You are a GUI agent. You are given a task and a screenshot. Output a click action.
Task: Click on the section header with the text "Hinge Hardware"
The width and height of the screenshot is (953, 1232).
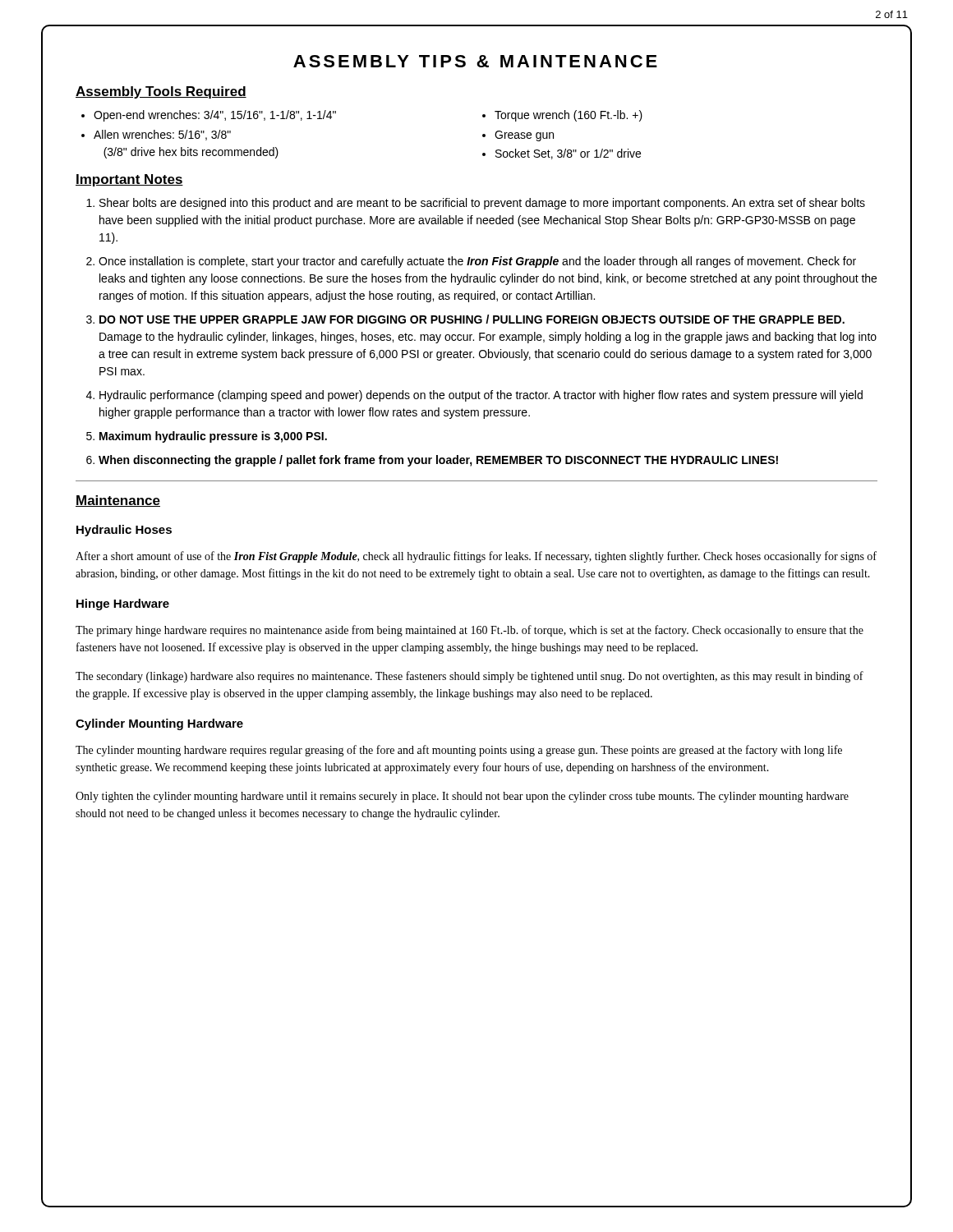point(123,605)
